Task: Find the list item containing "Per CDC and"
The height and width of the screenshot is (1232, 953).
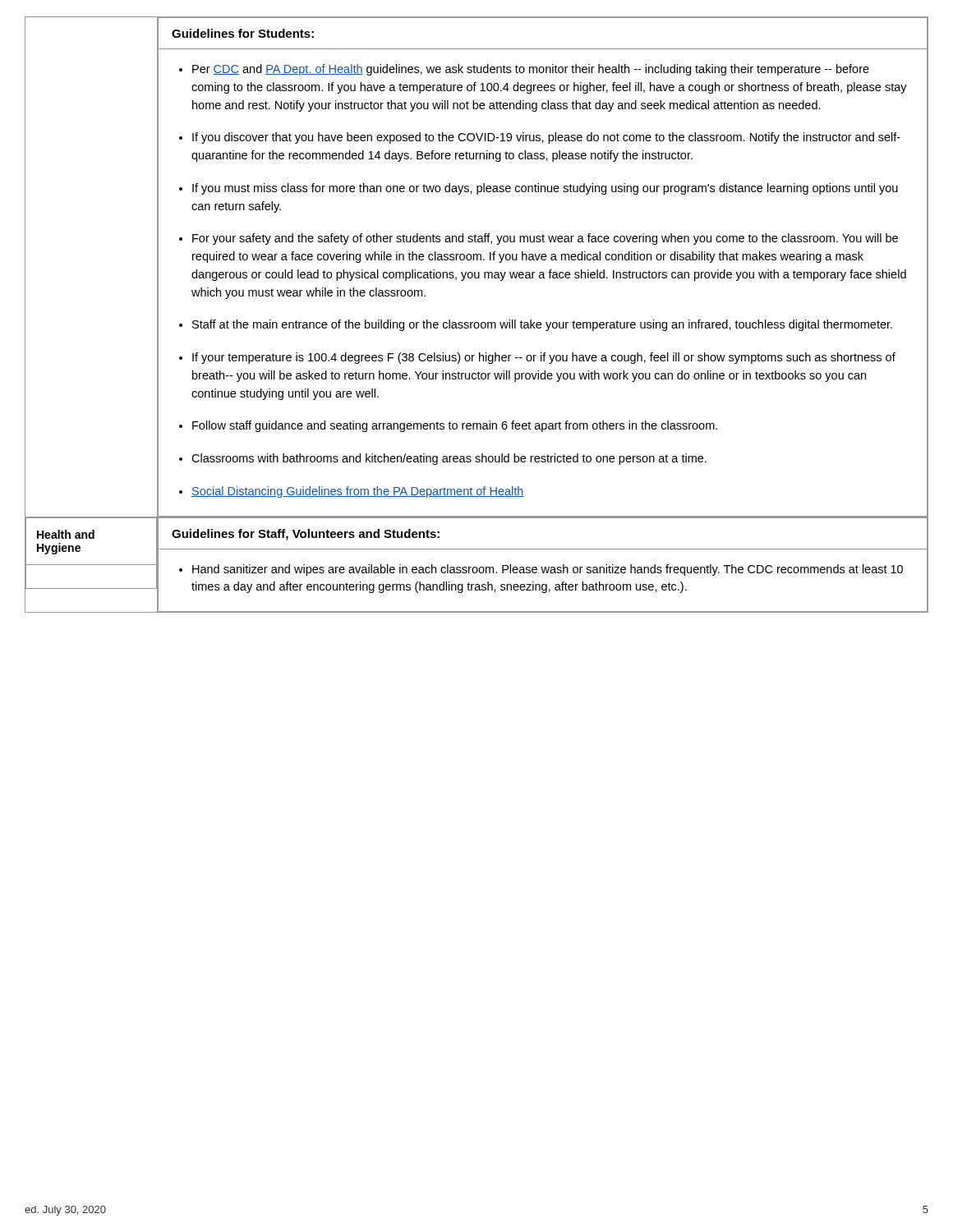Action: coord(549,87)
